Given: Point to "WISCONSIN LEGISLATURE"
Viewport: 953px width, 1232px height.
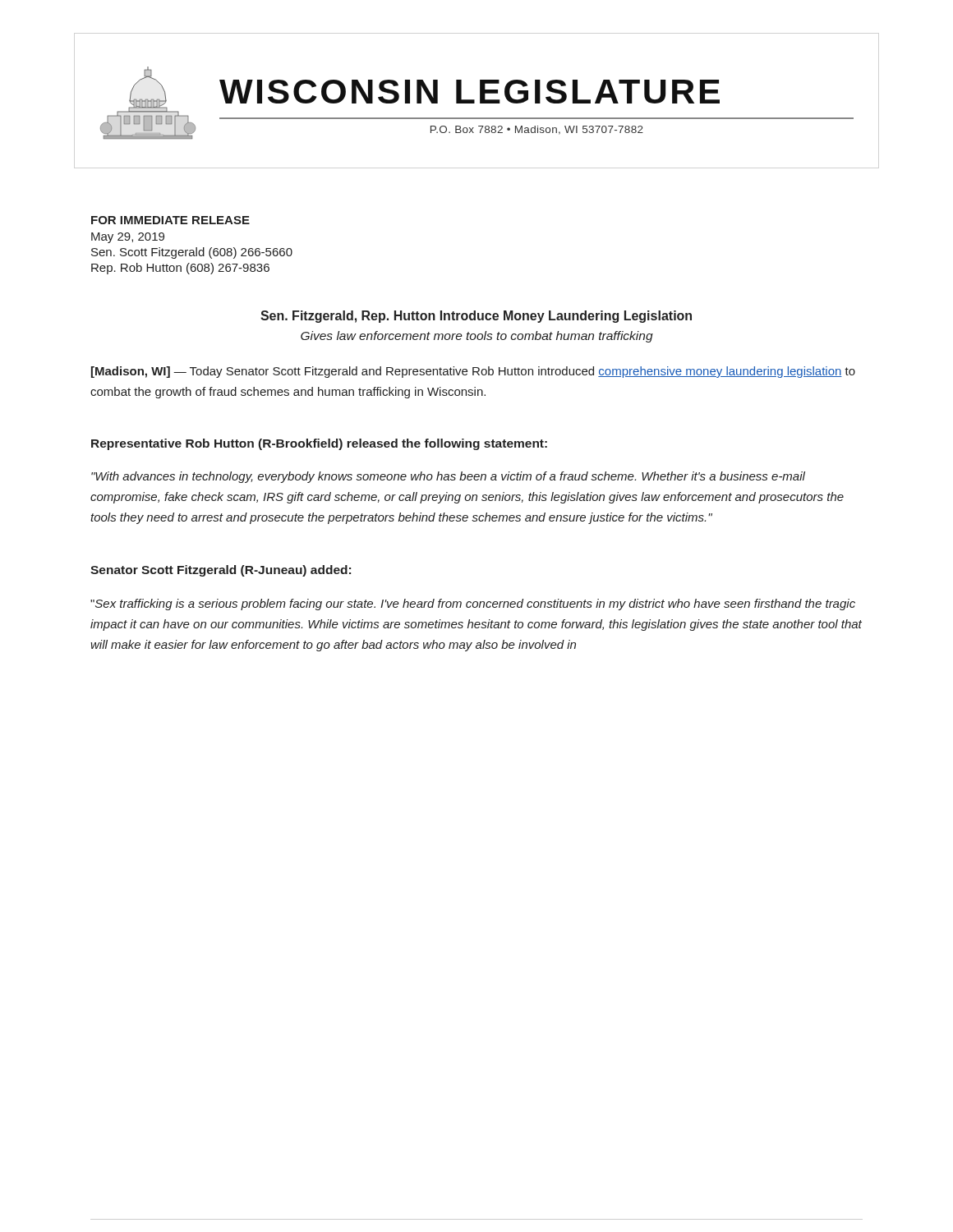Looking at the screenshot, I should tap(471, 92).
